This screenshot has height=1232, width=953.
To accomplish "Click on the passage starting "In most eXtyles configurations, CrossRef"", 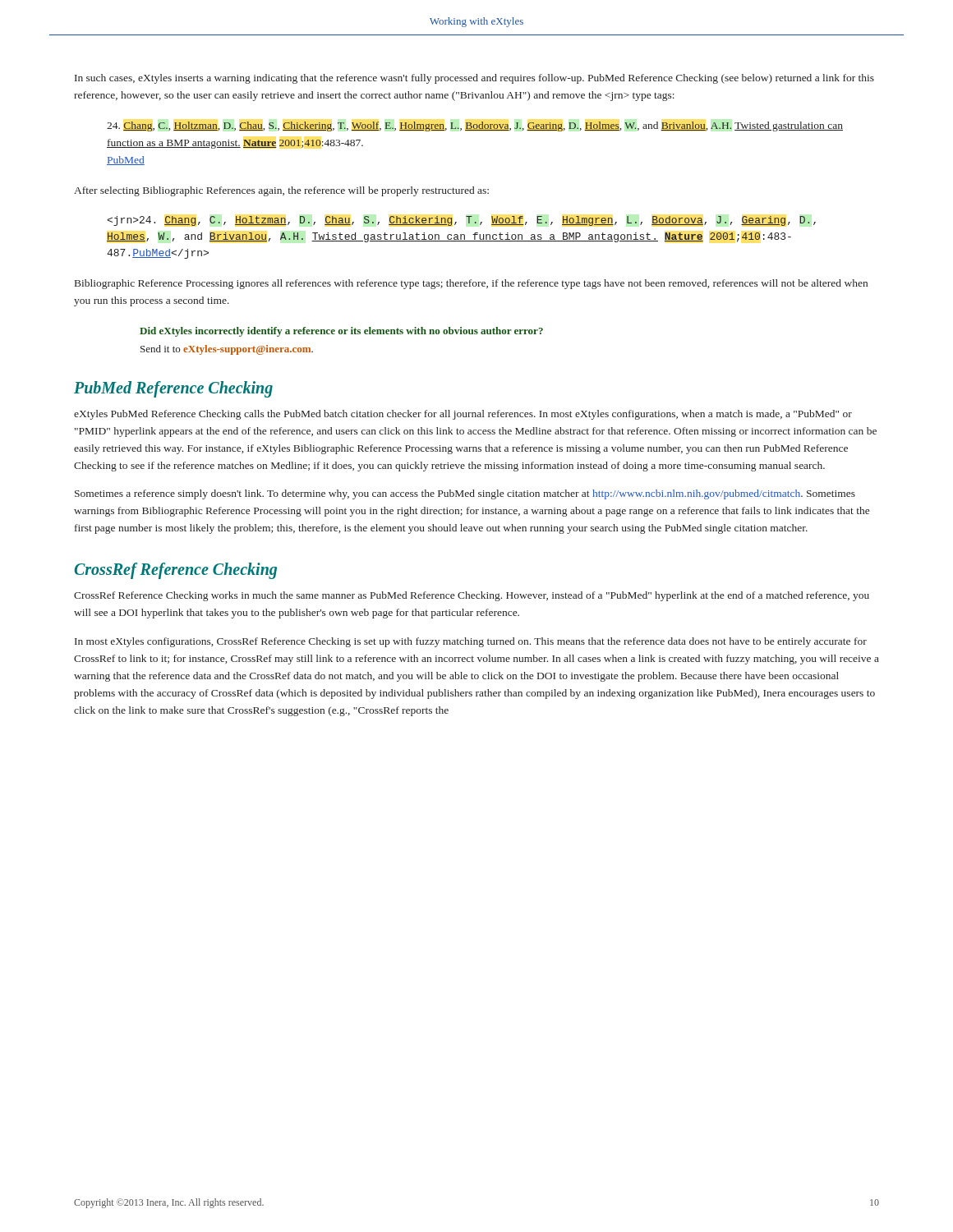I will (x=476, y=676).
